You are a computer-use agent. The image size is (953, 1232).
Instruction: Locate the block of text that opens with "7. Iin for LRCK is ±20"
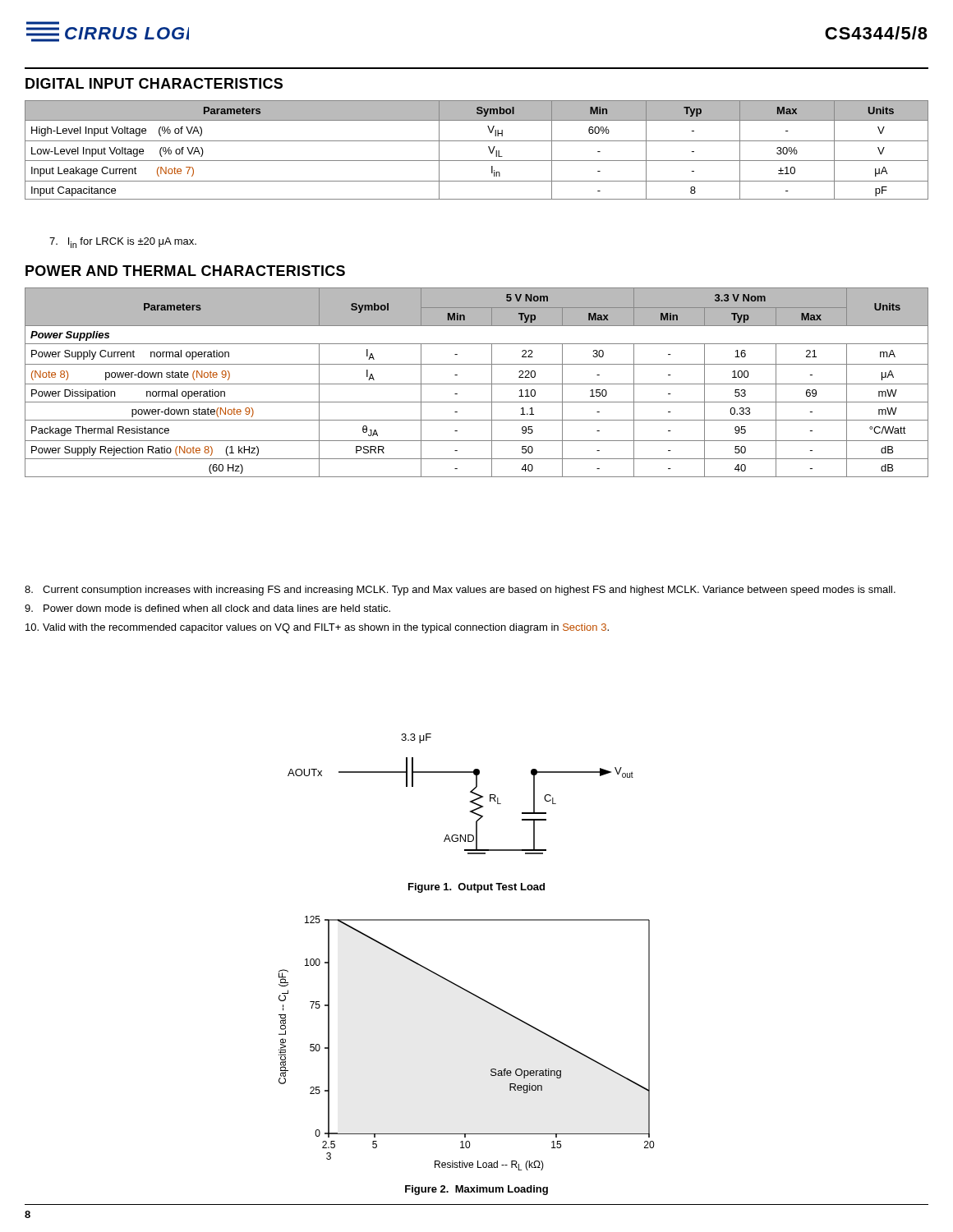(123, 242)
